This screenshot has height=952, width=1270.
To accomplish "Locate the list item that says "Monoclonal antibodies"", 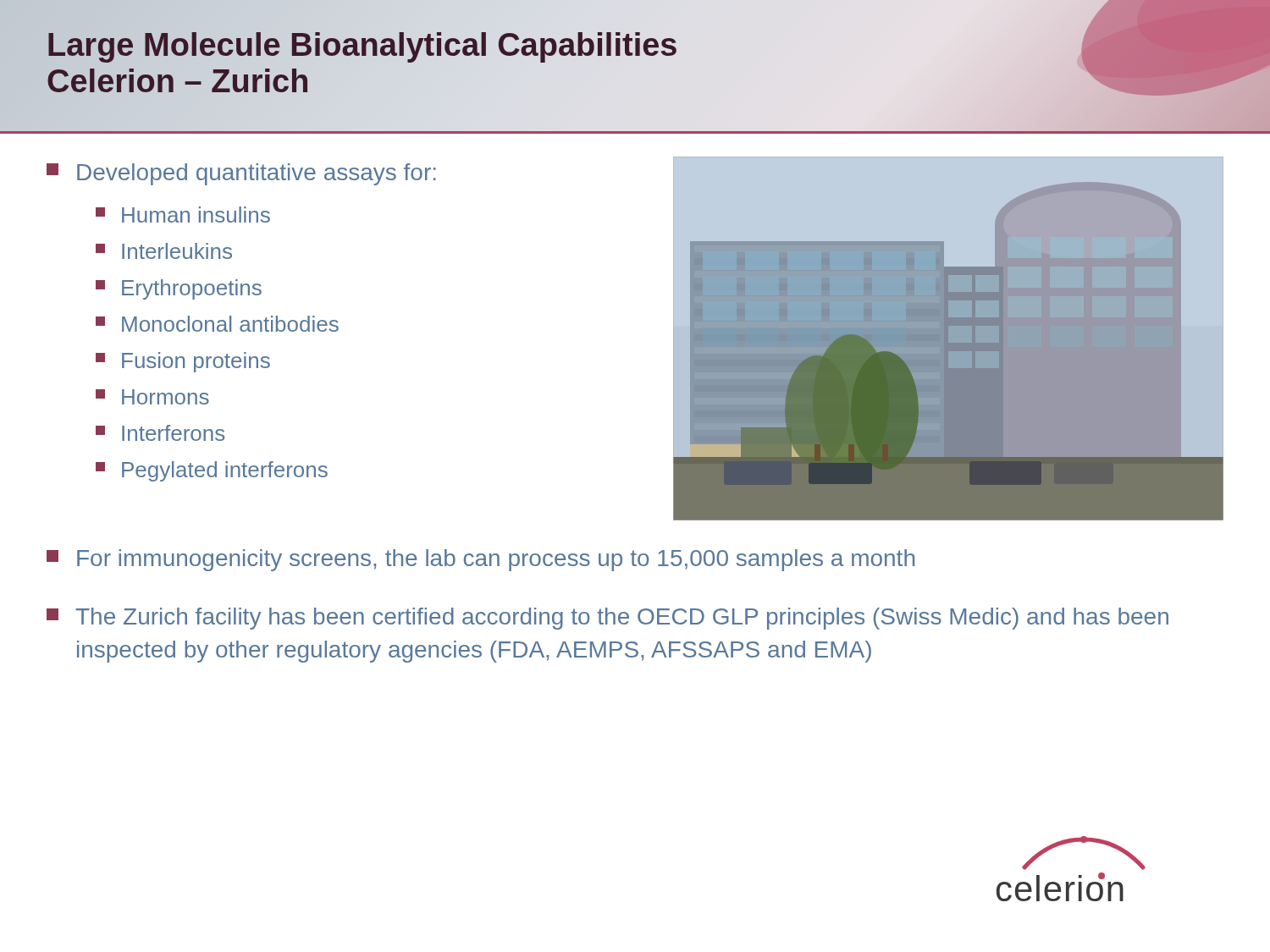I will (217, 325).
